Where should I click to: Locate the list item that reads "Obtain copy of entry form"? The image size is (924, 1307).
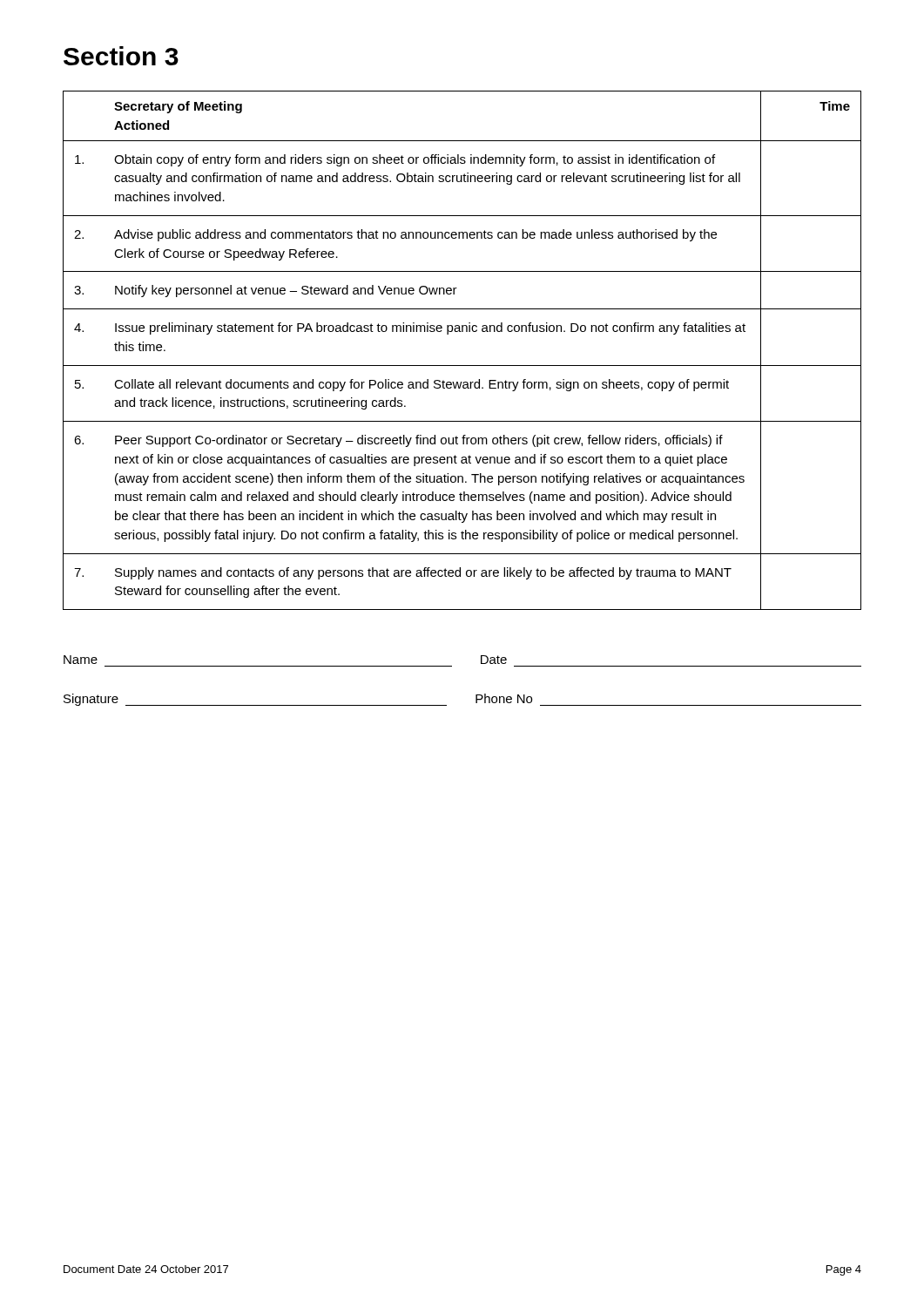pyautogui.click(x=427, y=178)
